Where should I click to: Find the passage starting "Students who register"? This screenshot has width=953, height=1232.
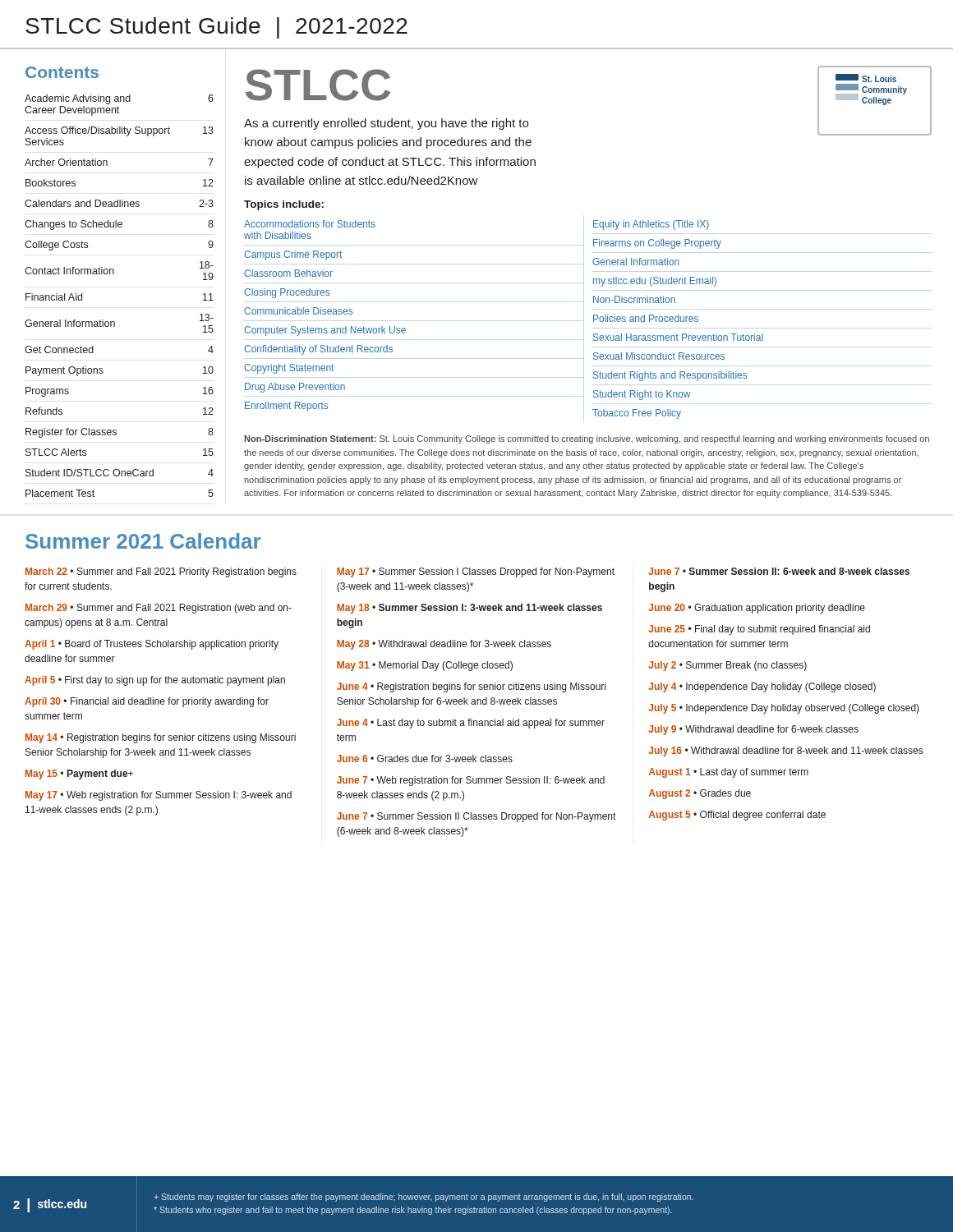coord(413,1210)
